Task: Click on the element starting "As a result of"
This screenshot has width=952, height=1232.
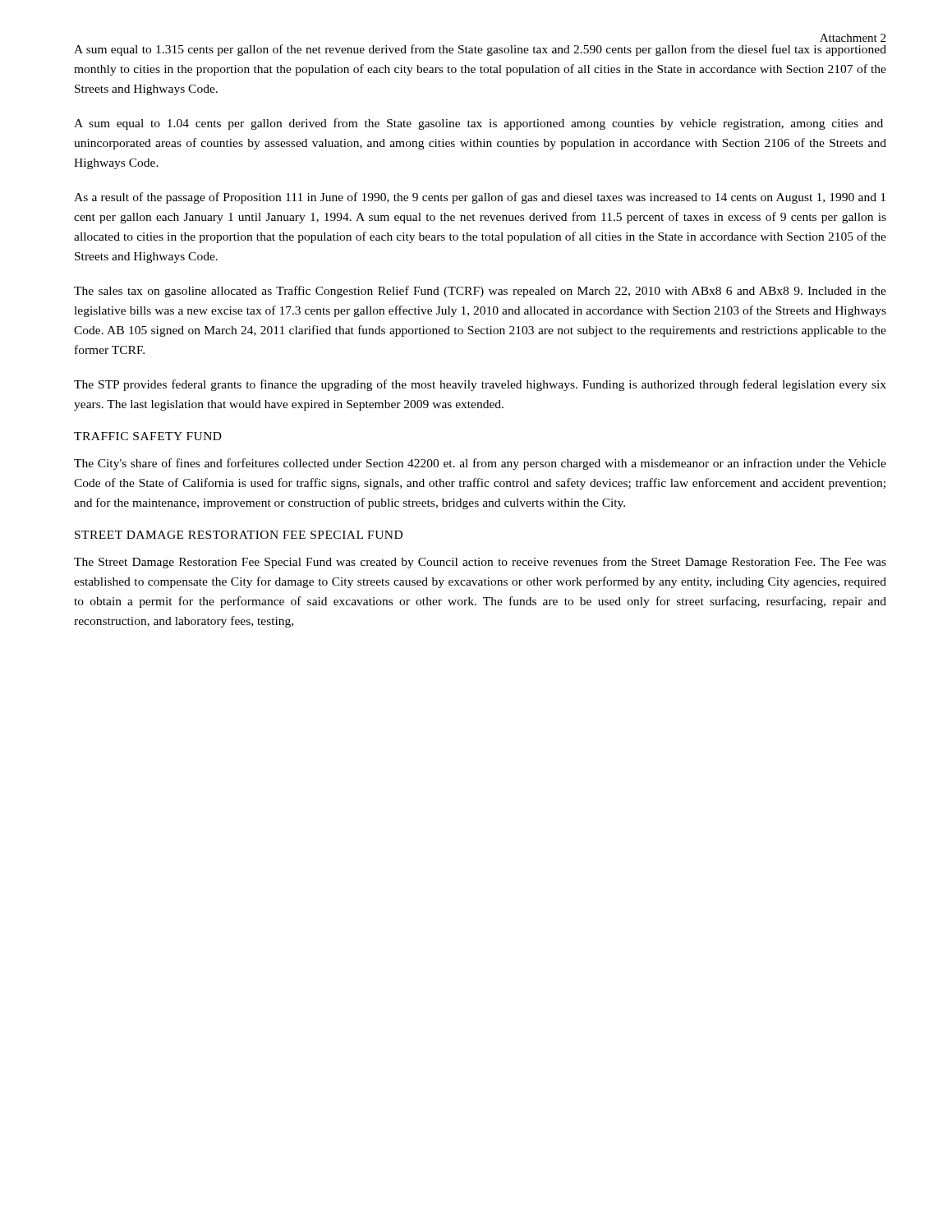Action: 480,226
